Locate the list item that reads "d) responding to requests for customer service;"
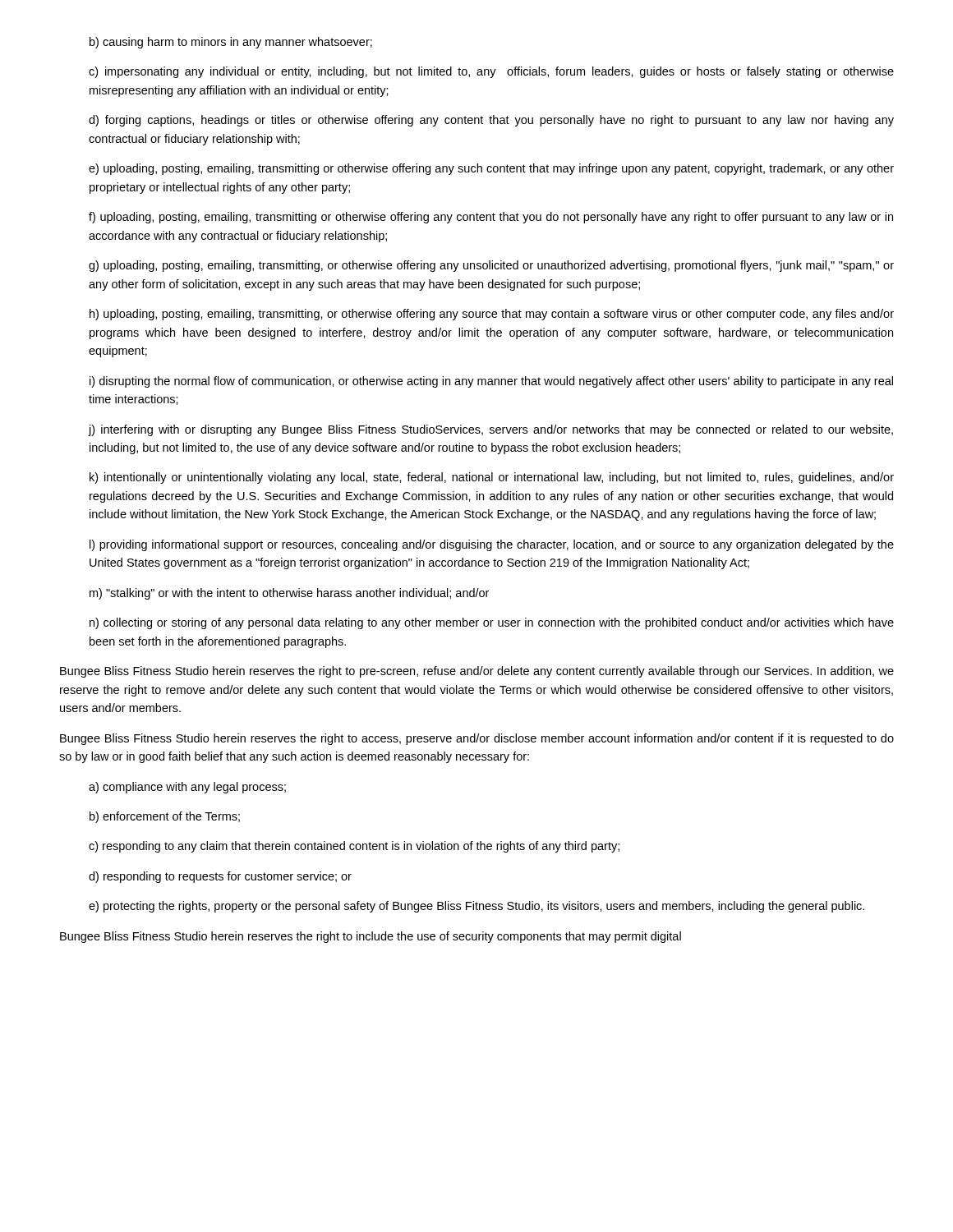The height and width of the screenshot is (1232, 953). (x=220, y=876)
